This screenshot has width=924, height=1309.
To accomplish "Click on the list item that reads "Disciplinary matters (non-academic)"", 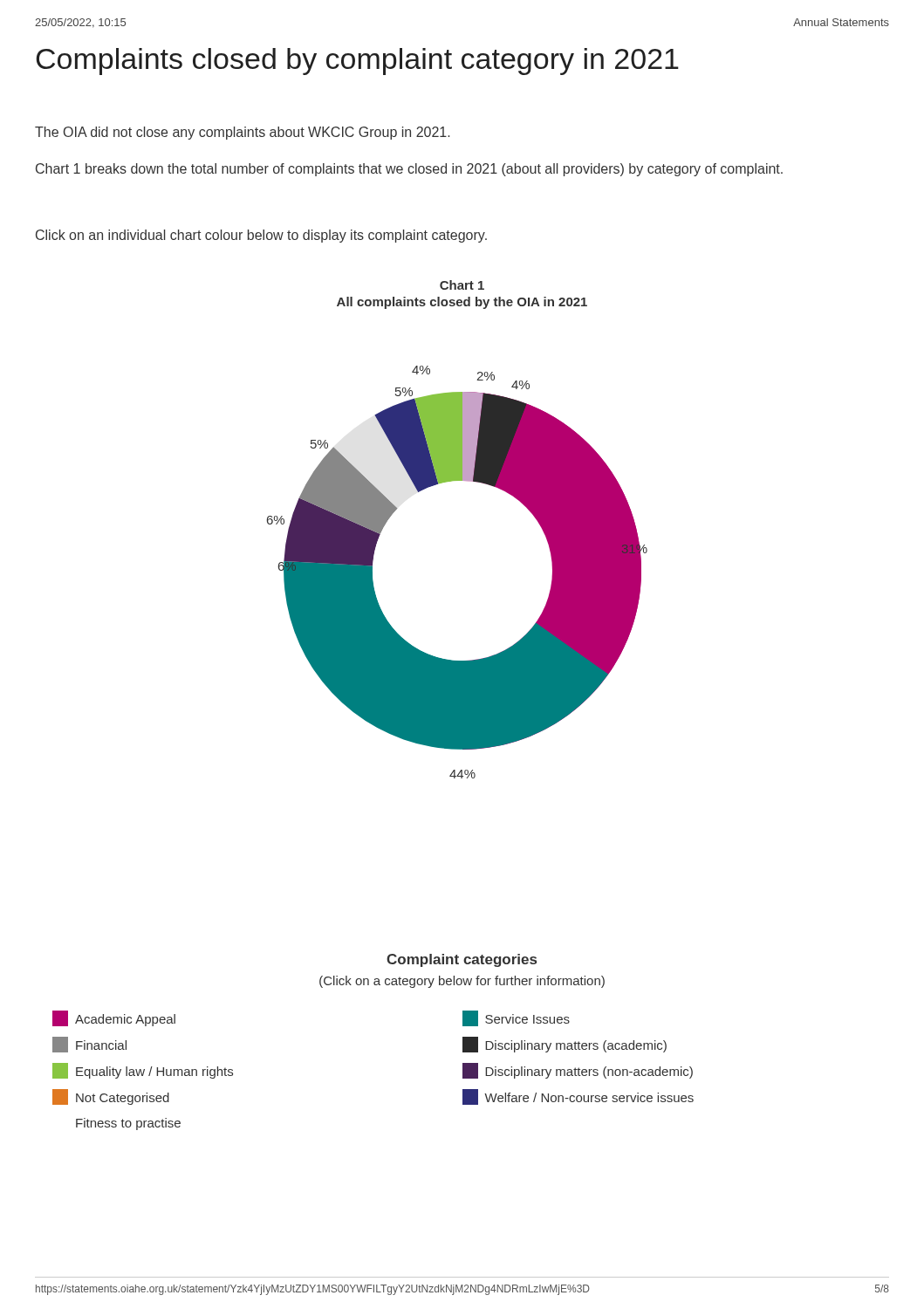I will (578, 1071).
